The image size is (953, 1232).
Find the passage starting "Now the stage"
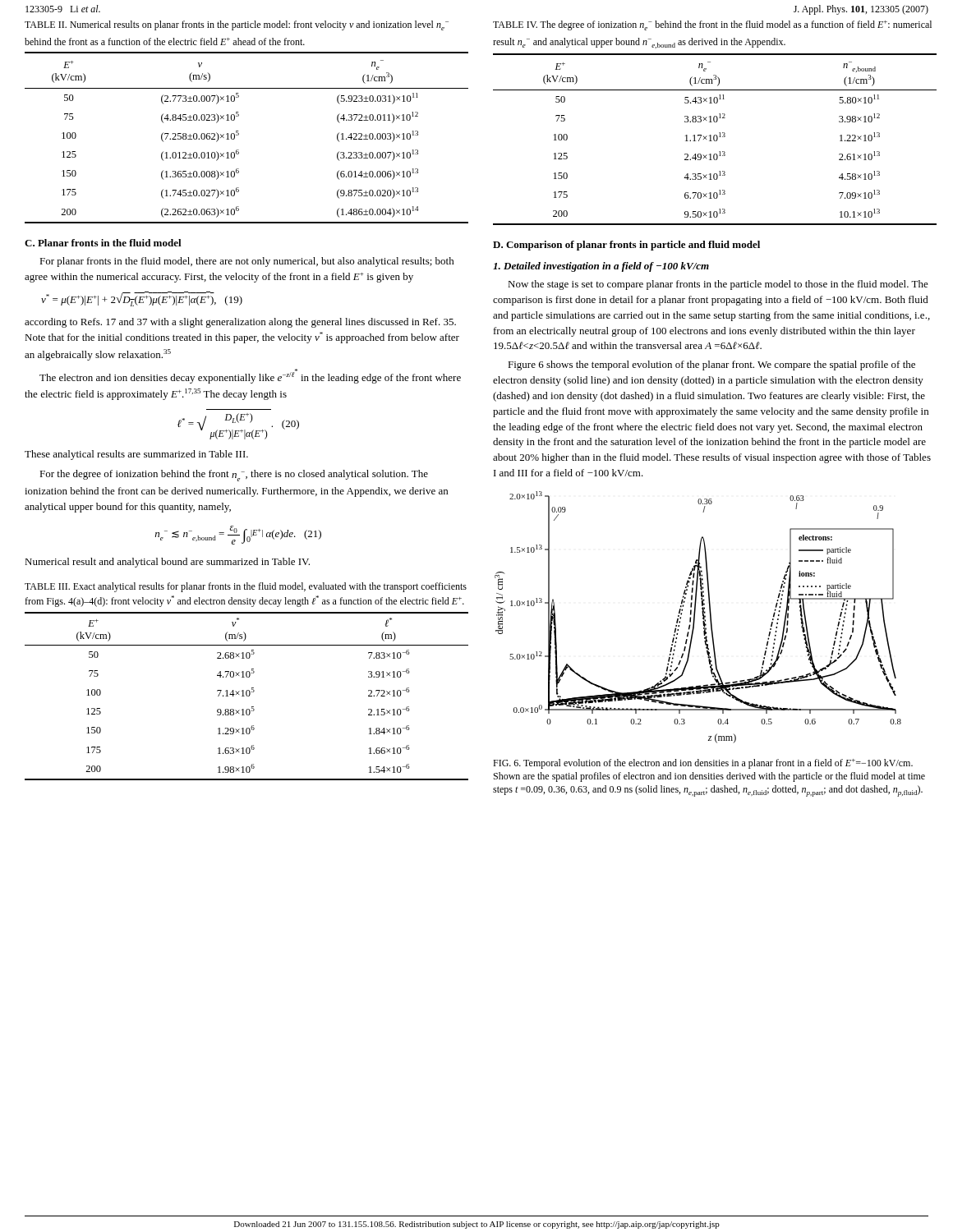click(x=712, y=315)
